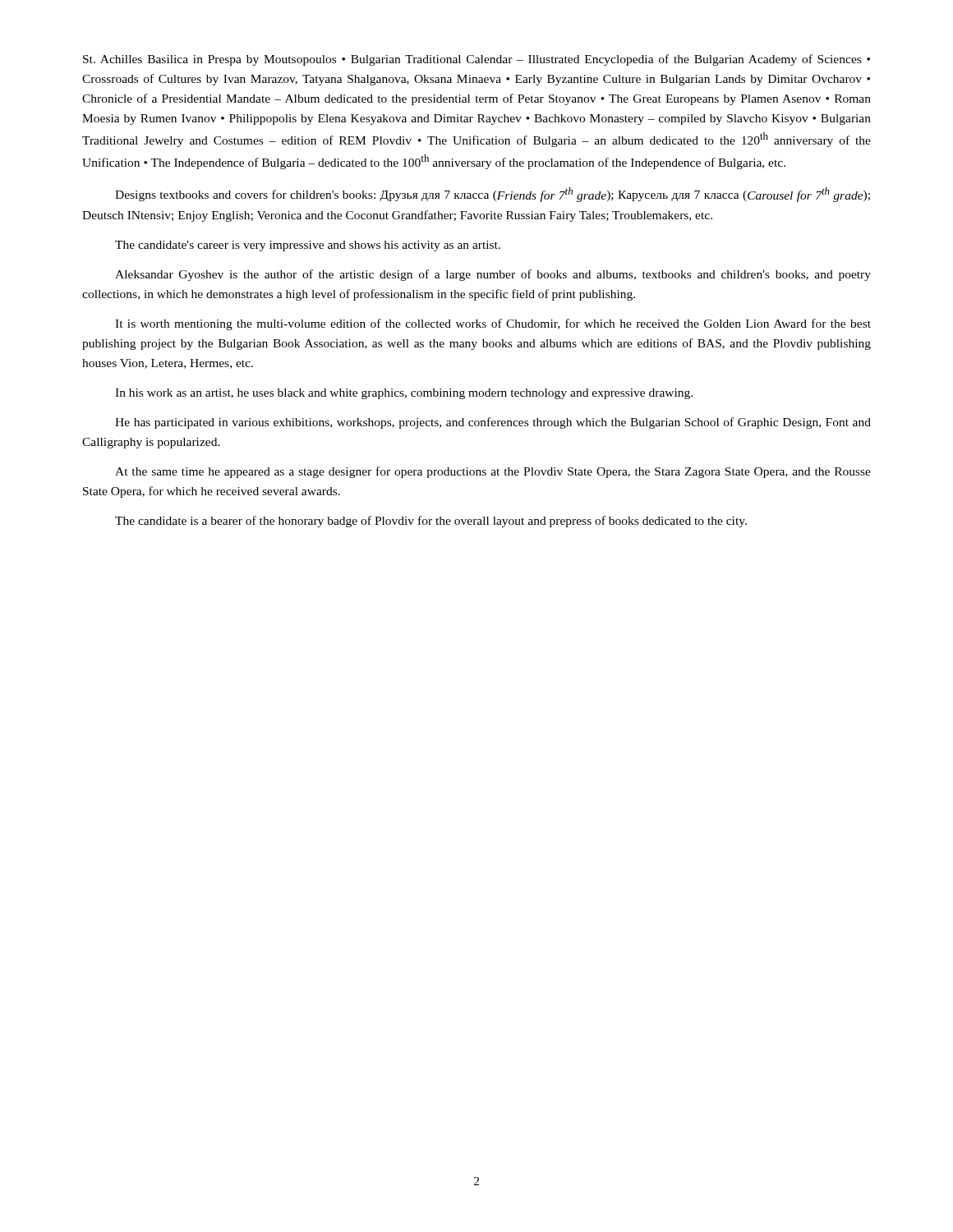The height and width of the screenshot is (1232, 953).
Task: Navigate to the text block starting "In his work as an artist,"
Action: 404,392
